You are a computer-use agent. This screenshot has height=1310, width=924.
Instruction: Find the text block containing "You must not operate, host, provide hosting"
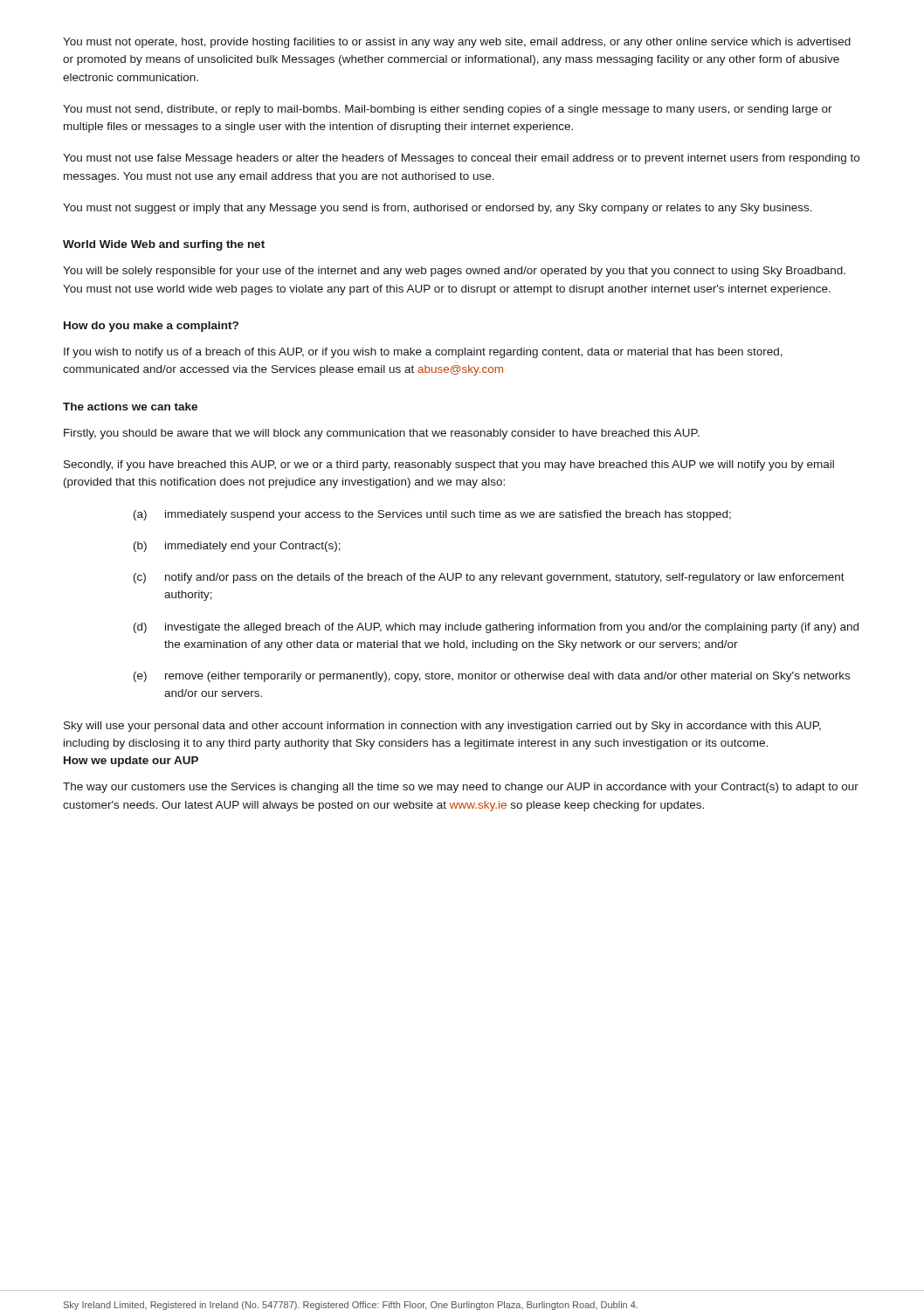coord(462,60)
